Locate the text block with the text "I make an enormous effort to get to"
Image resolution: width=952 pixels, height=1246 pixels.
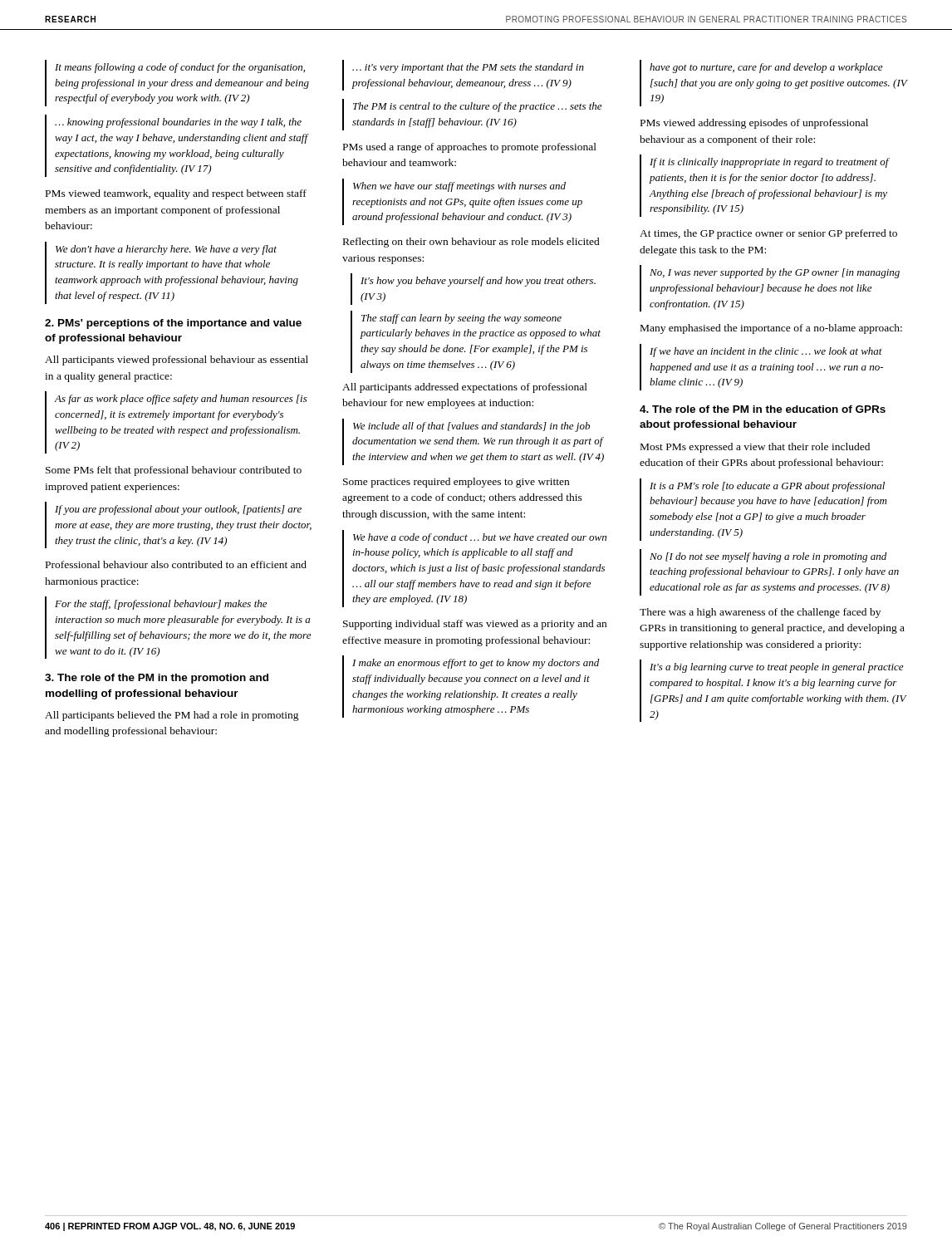[x=476, y=687]
